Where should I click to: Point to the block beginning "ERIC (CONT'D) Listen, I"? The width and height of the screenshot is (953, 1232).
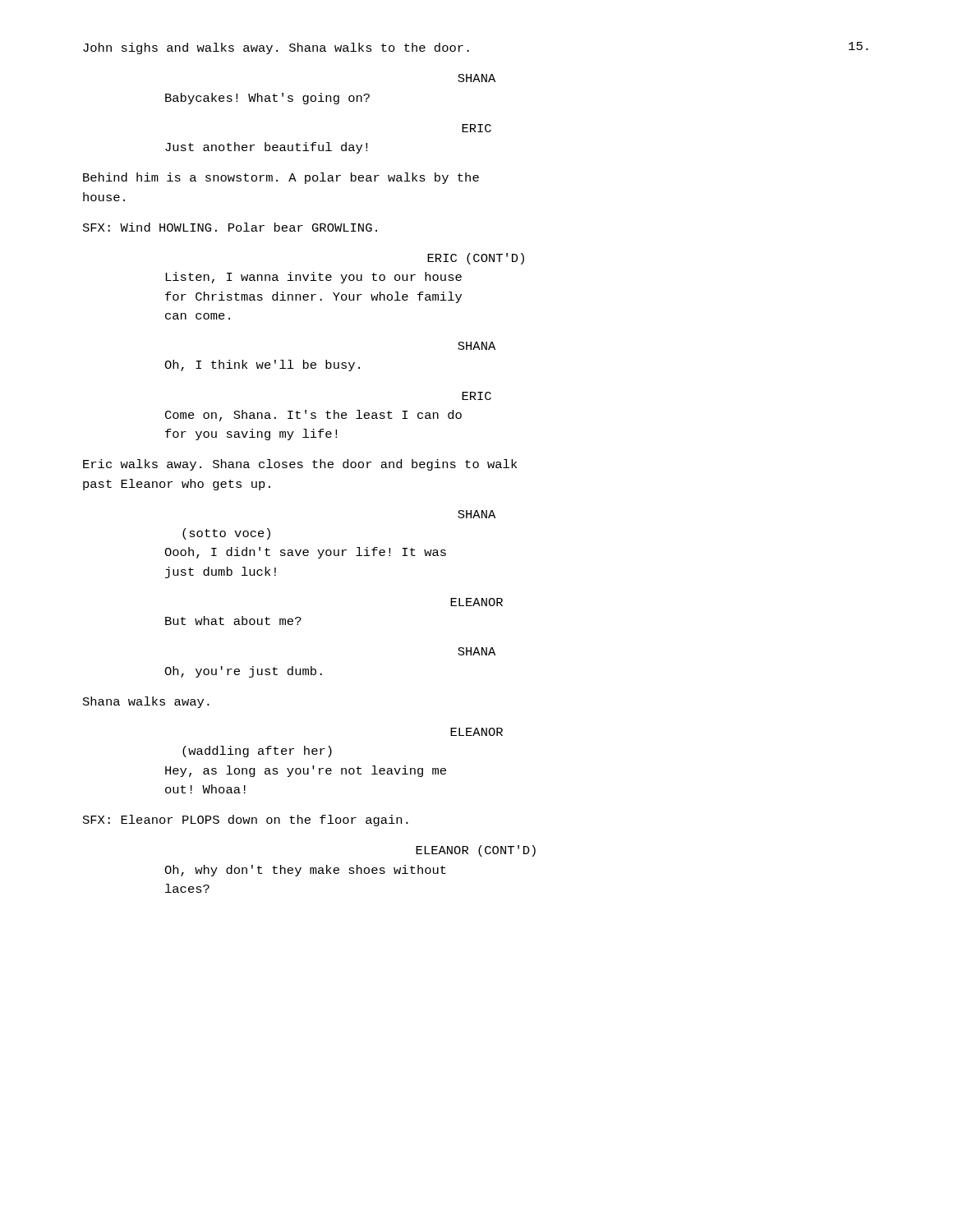click(x=452, y=288)
